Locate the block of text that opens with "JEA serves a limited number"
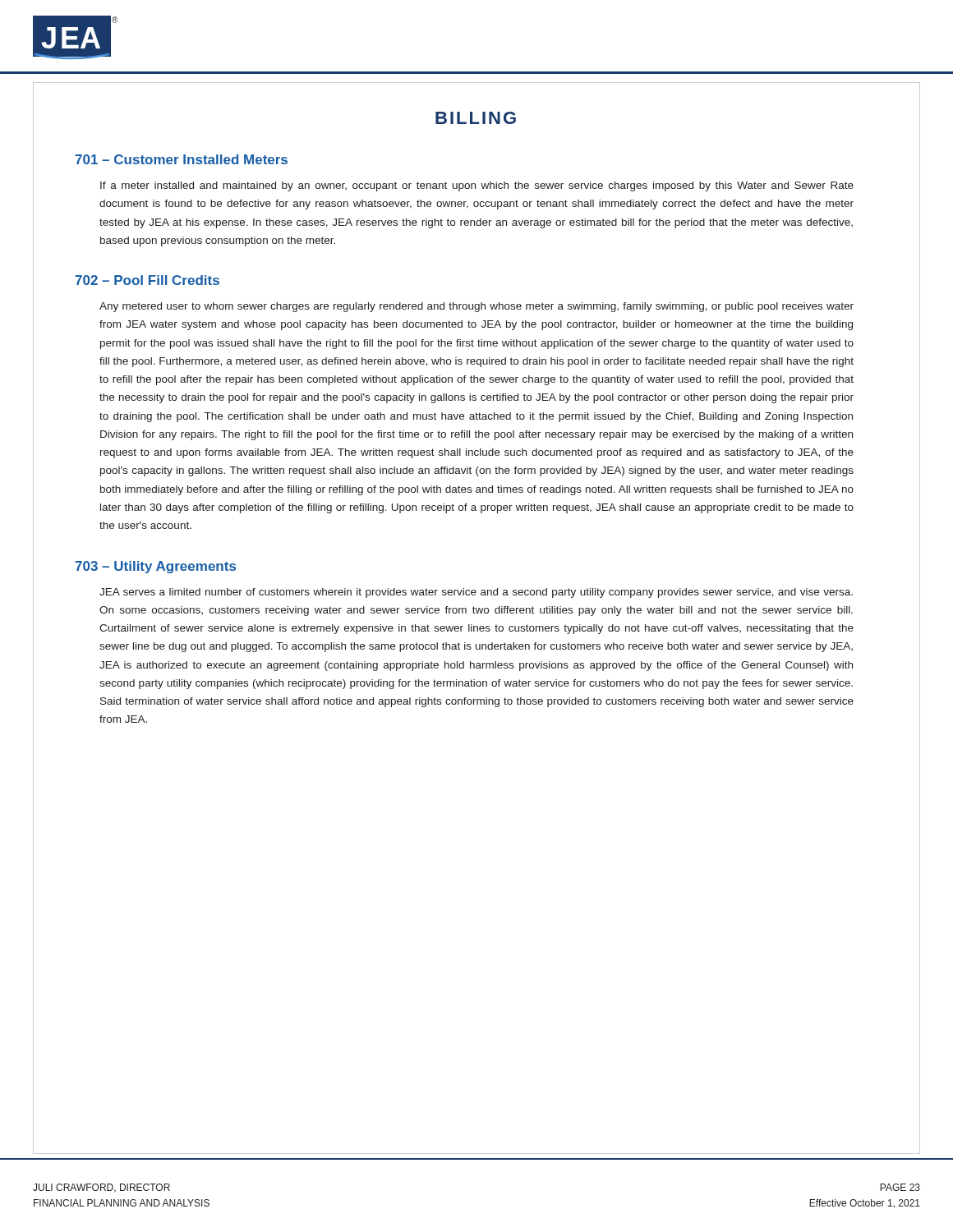953x1232 pixels. [x=476, y=655]
